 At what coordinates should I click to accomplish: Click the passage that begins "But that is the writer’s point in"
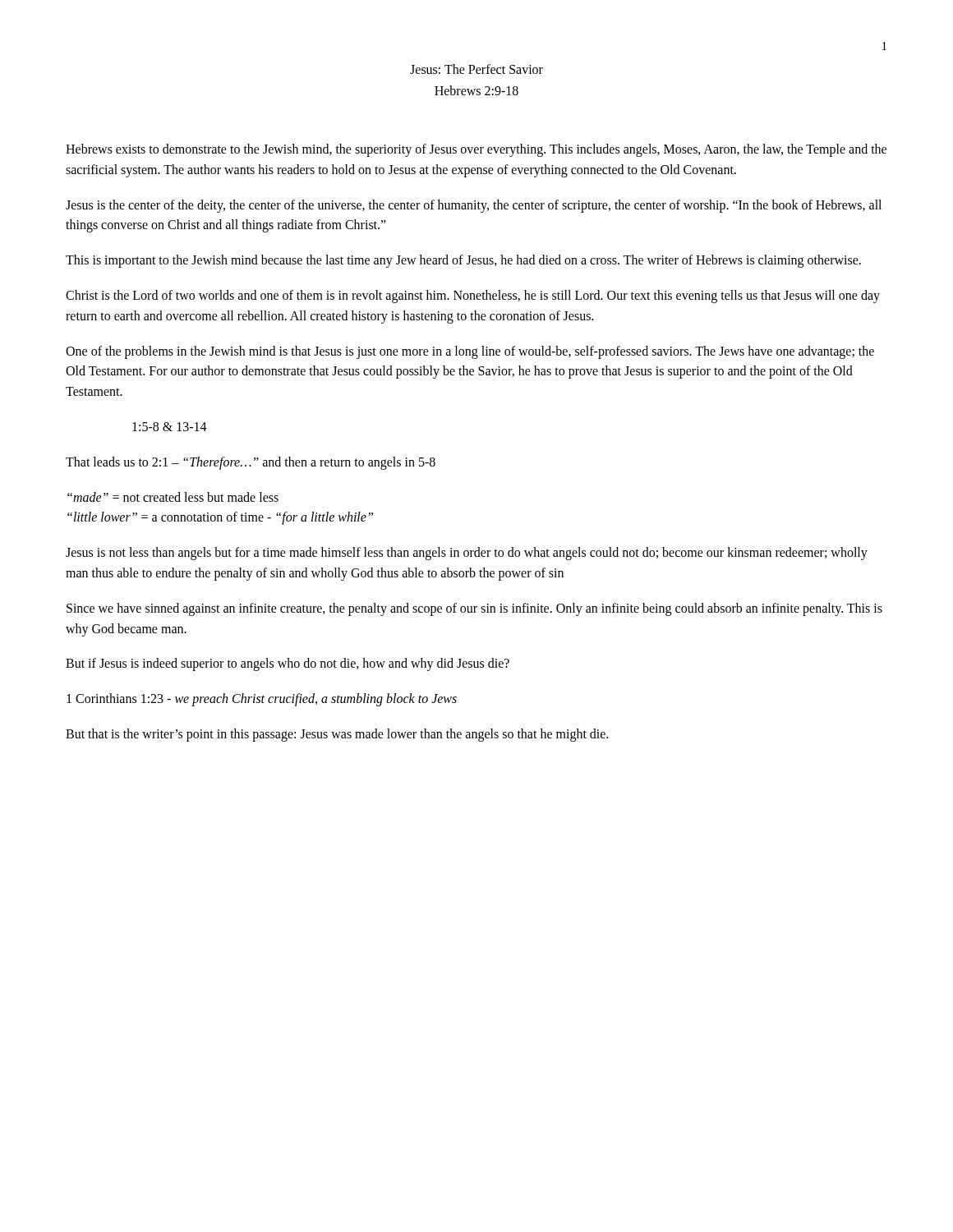point(337,734)
